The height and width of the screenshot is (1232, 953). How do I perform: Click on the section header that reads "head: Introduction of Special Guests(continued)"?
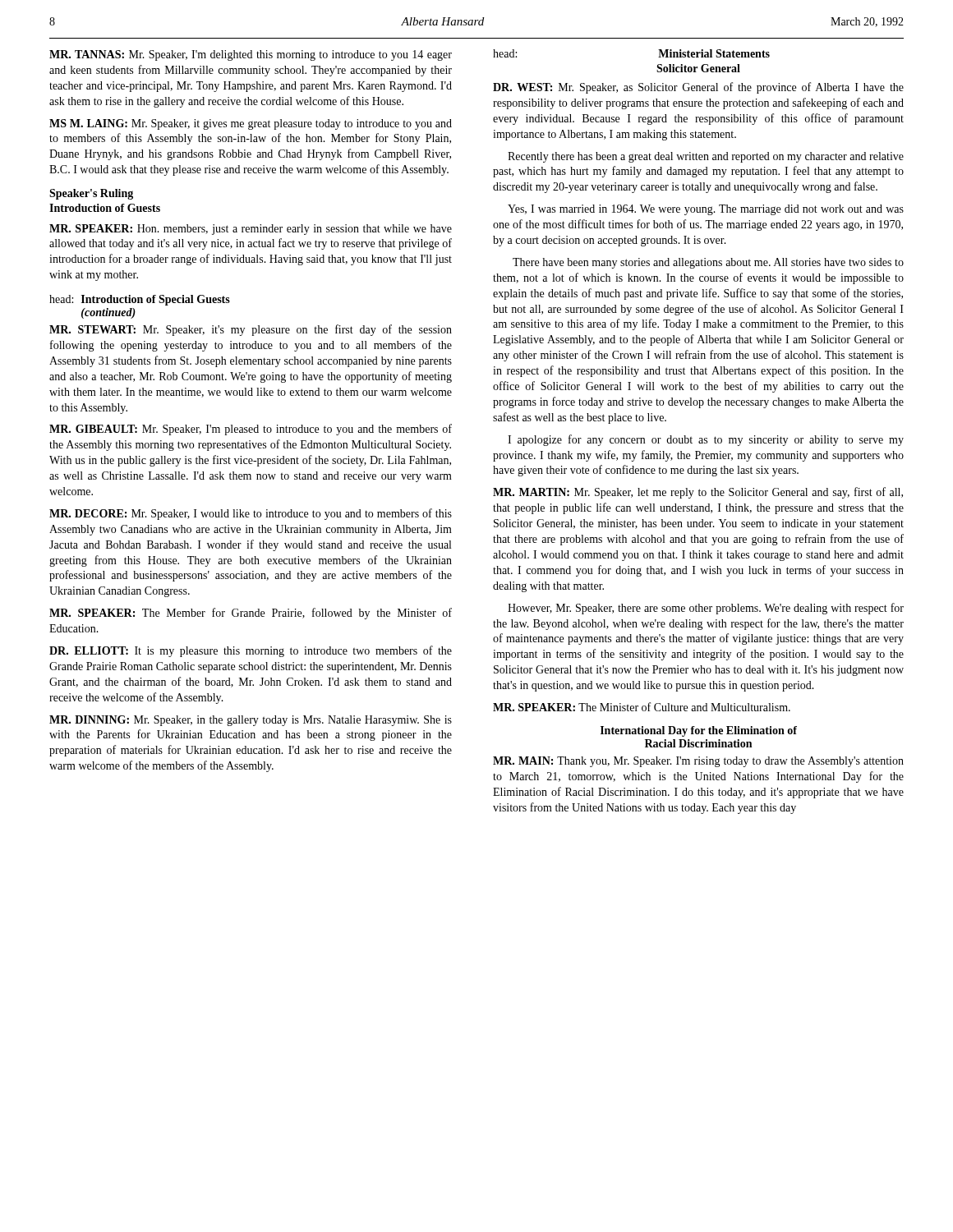pyautogui.click(x=140, y=300)
